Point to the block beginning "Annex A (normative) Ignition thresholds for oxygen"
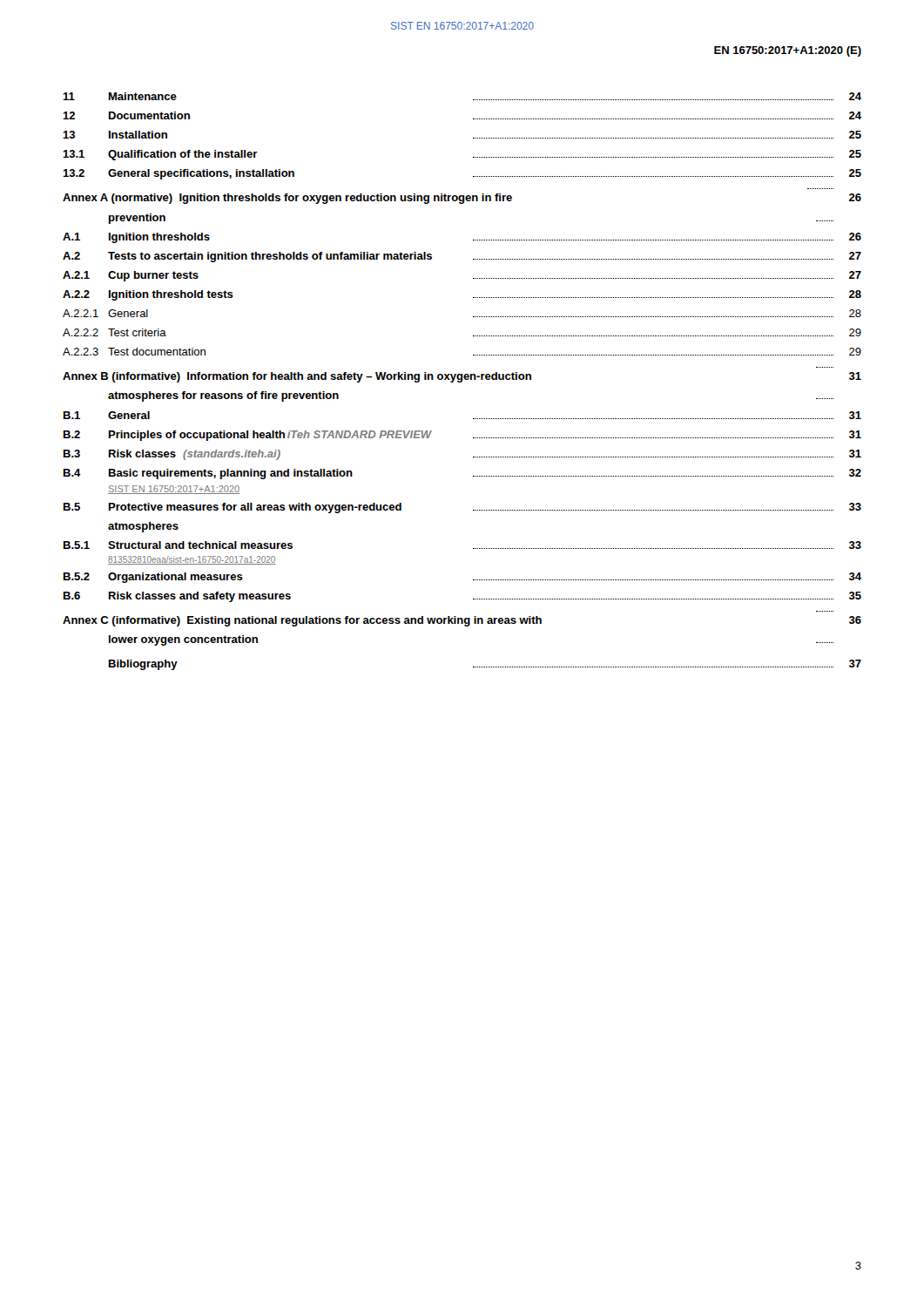The image size is (924, 1307). point(462,198)
